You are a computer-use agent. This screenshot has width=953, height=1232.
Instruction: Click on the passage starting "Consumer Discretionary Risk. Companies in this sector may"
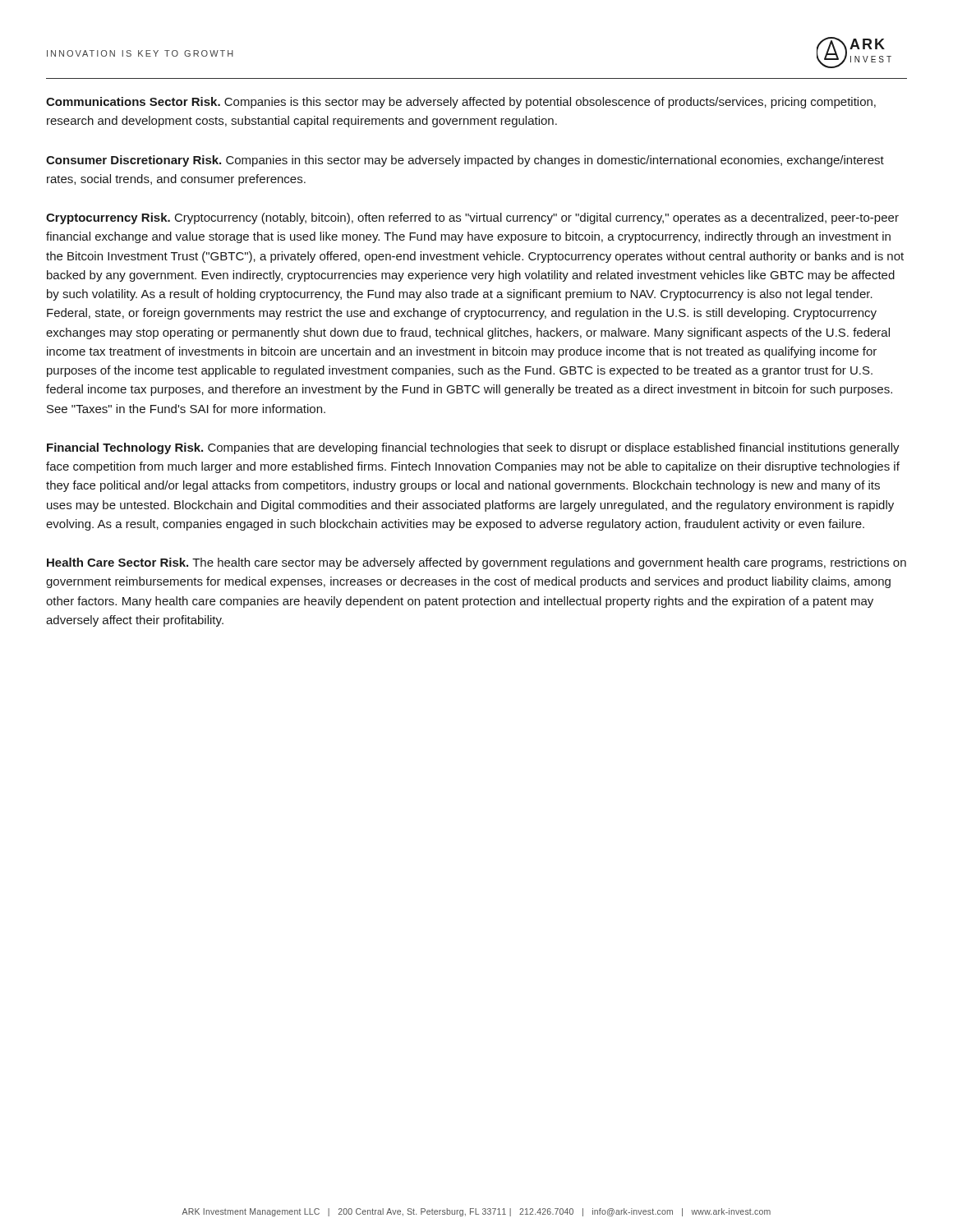(465, 169)
